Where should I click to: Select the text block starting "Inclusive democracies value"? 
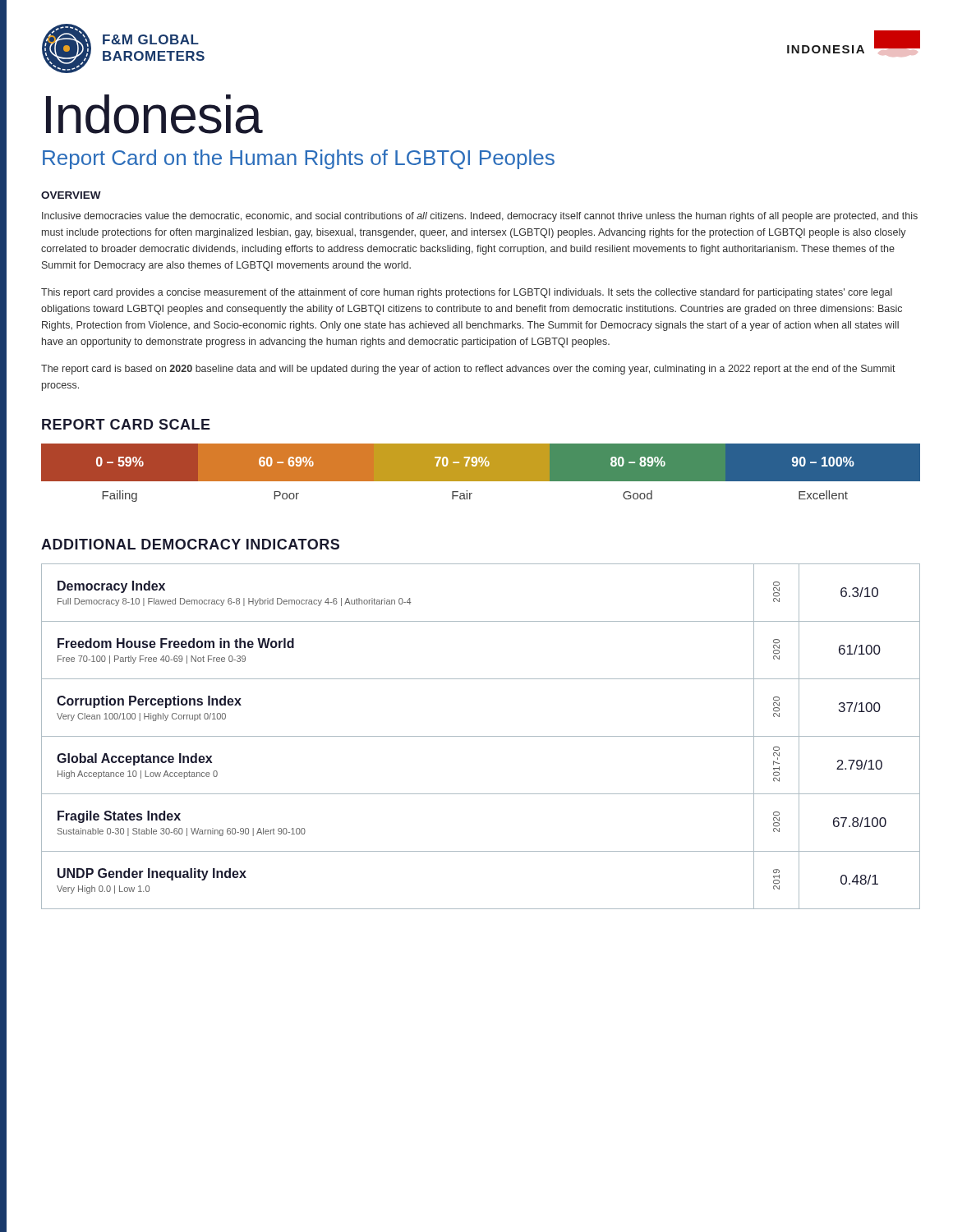(x=479, y=241)
